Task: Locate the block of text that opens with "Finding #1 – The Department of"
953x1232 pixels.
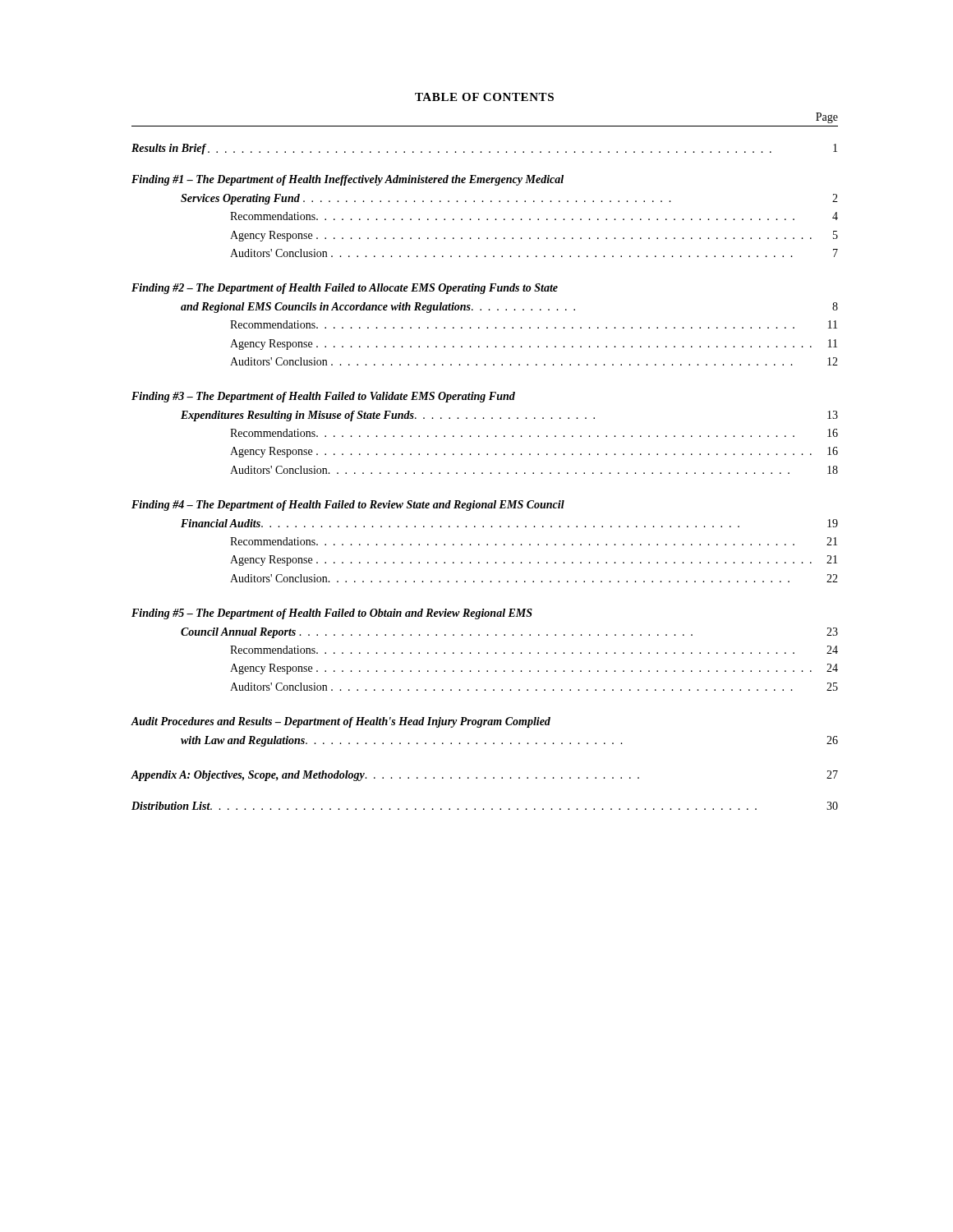Action: coord(475,180)
